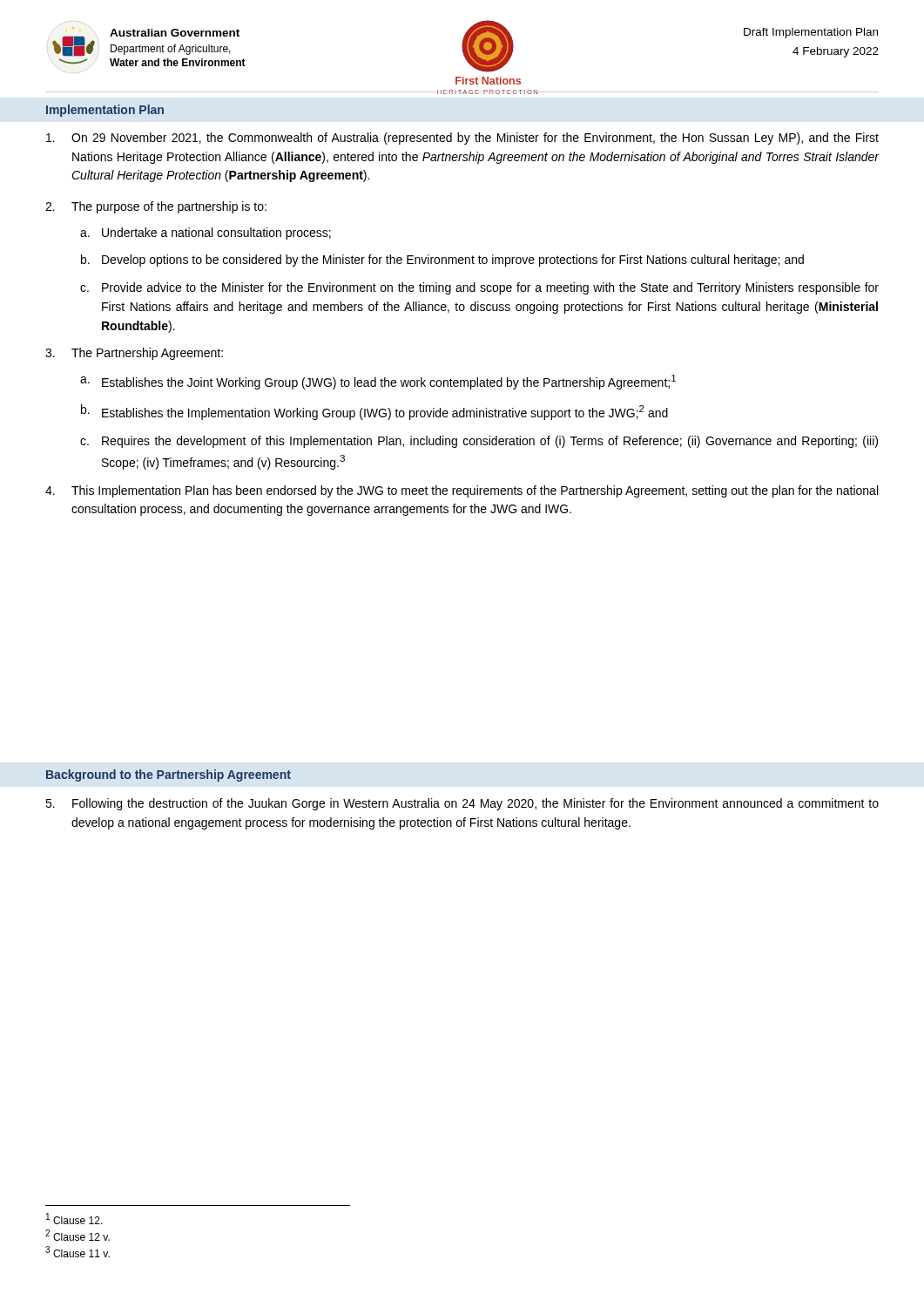924x1307 pixels.
Task: Select the region starting "Implementation Plan"
Action: click(105, 110)
